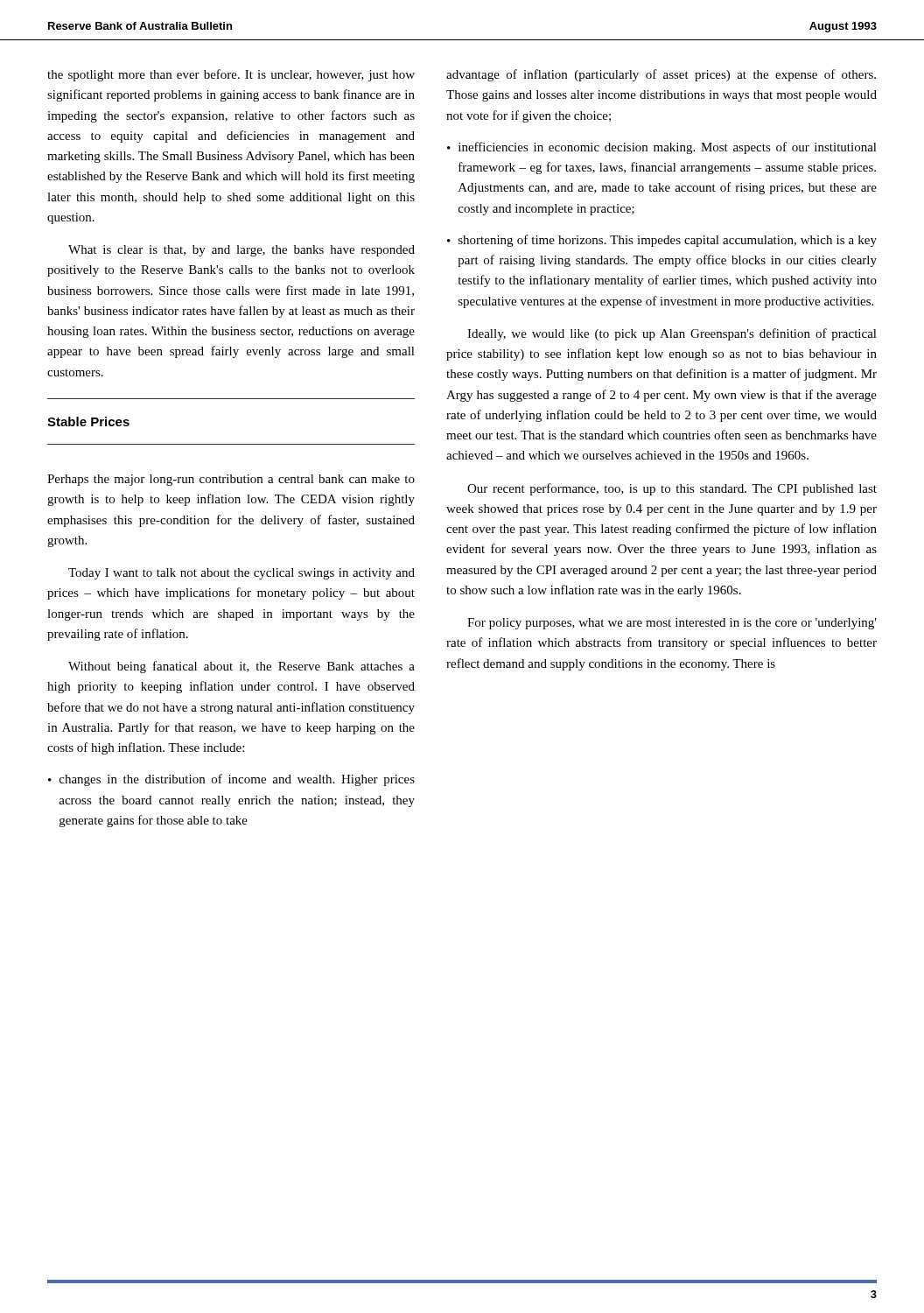Find the region starting "Today I want"

[231, 597]
